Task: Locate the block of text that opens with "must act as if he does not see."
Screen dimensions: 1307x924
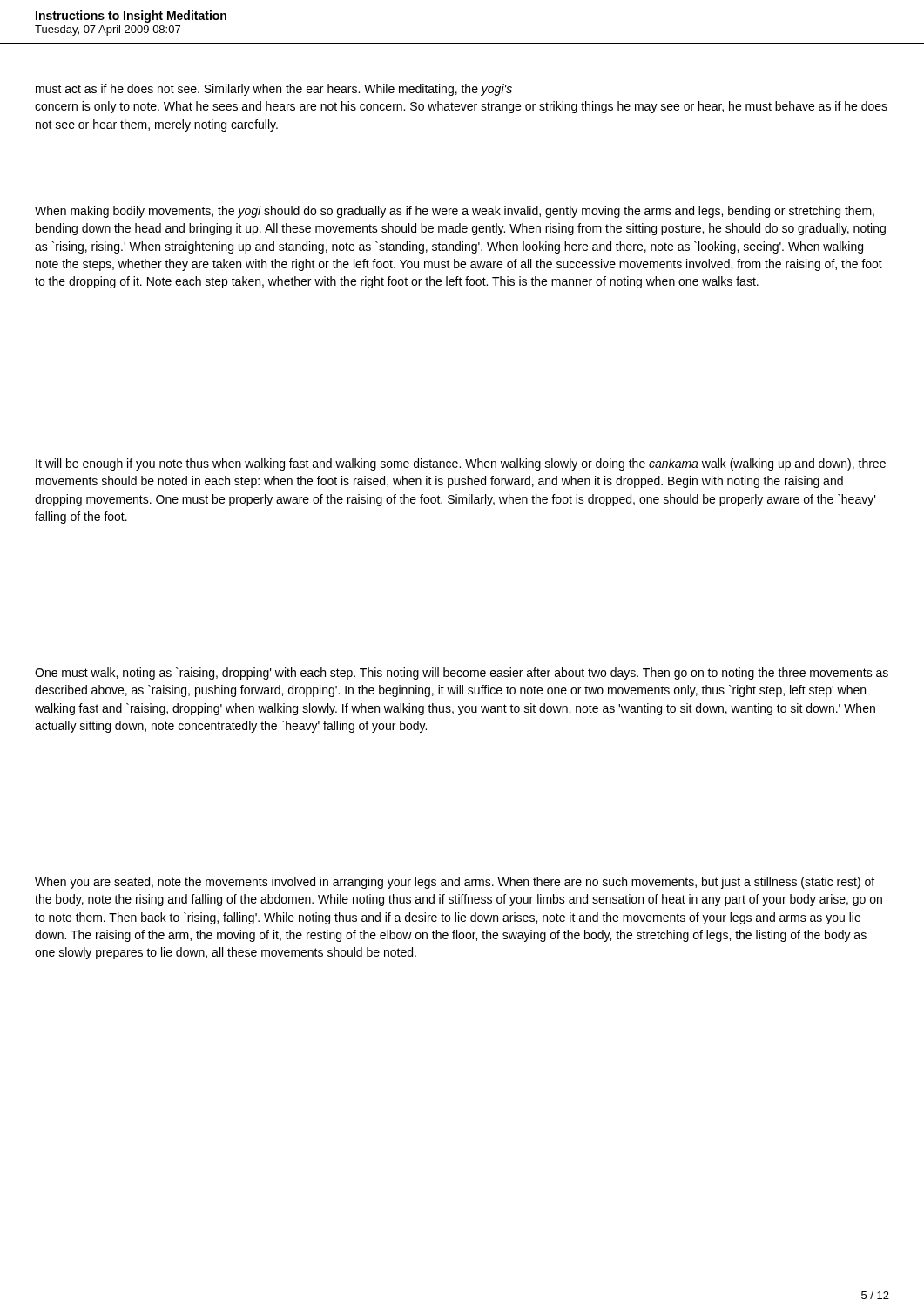Action: [461, 107]
